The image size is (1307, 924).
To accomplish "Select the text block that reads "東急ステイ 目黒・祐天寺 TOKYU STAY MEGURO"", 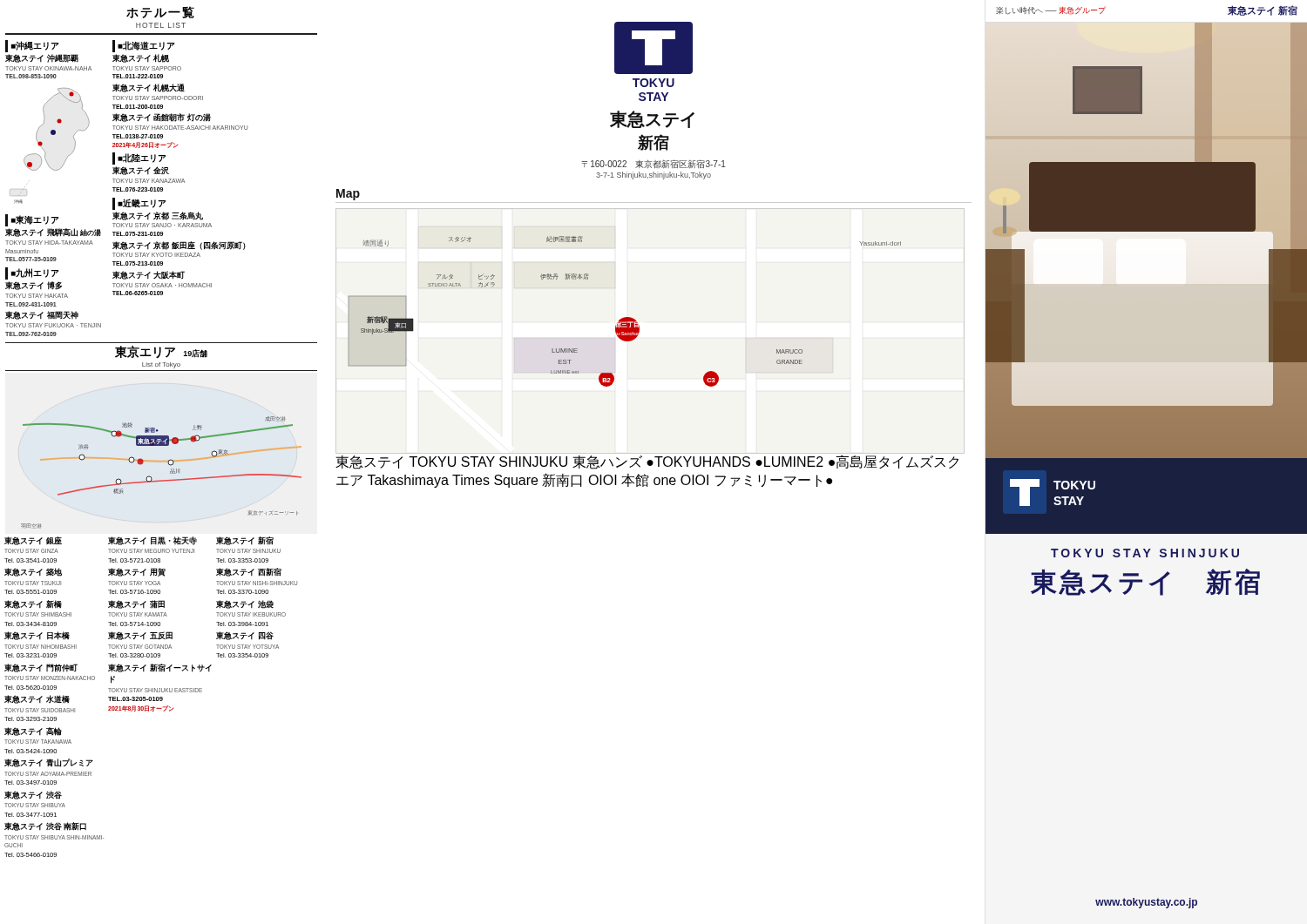I will (160, 550).
